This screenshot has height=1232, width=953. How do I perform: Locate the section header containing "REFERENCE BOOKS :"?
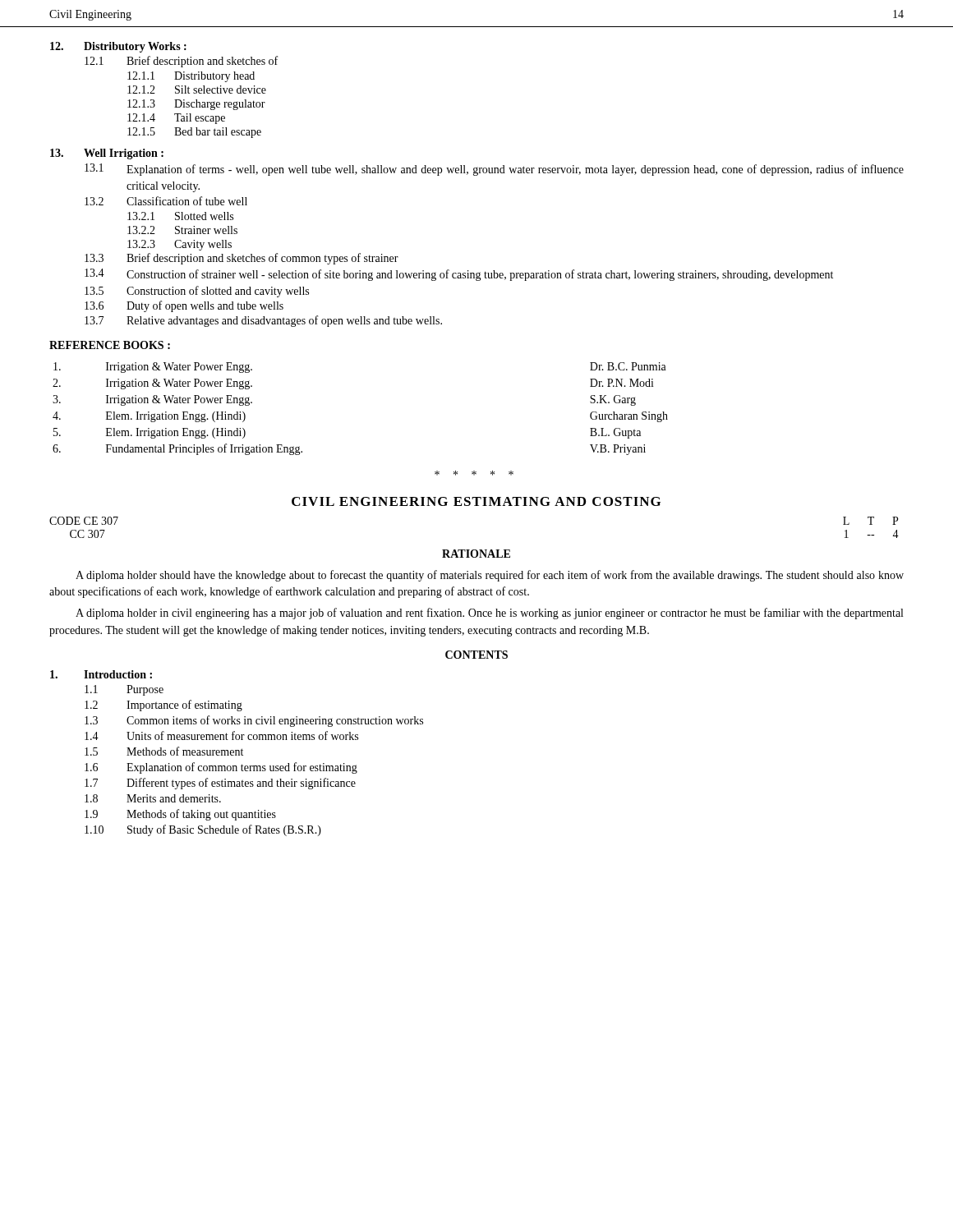tap(110, 345)
